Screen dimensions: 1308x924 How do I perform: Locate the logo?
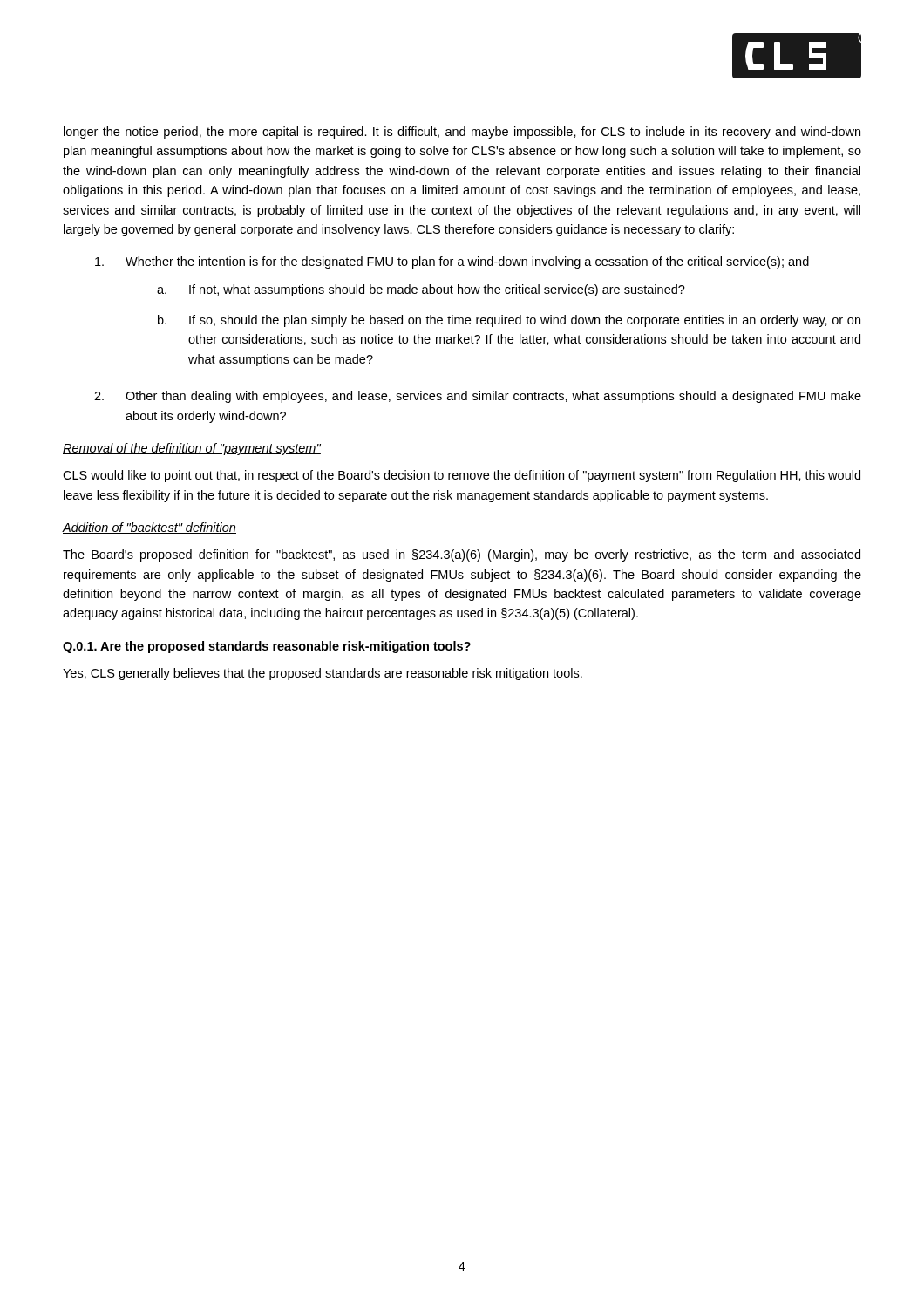(x=802, y=57)
